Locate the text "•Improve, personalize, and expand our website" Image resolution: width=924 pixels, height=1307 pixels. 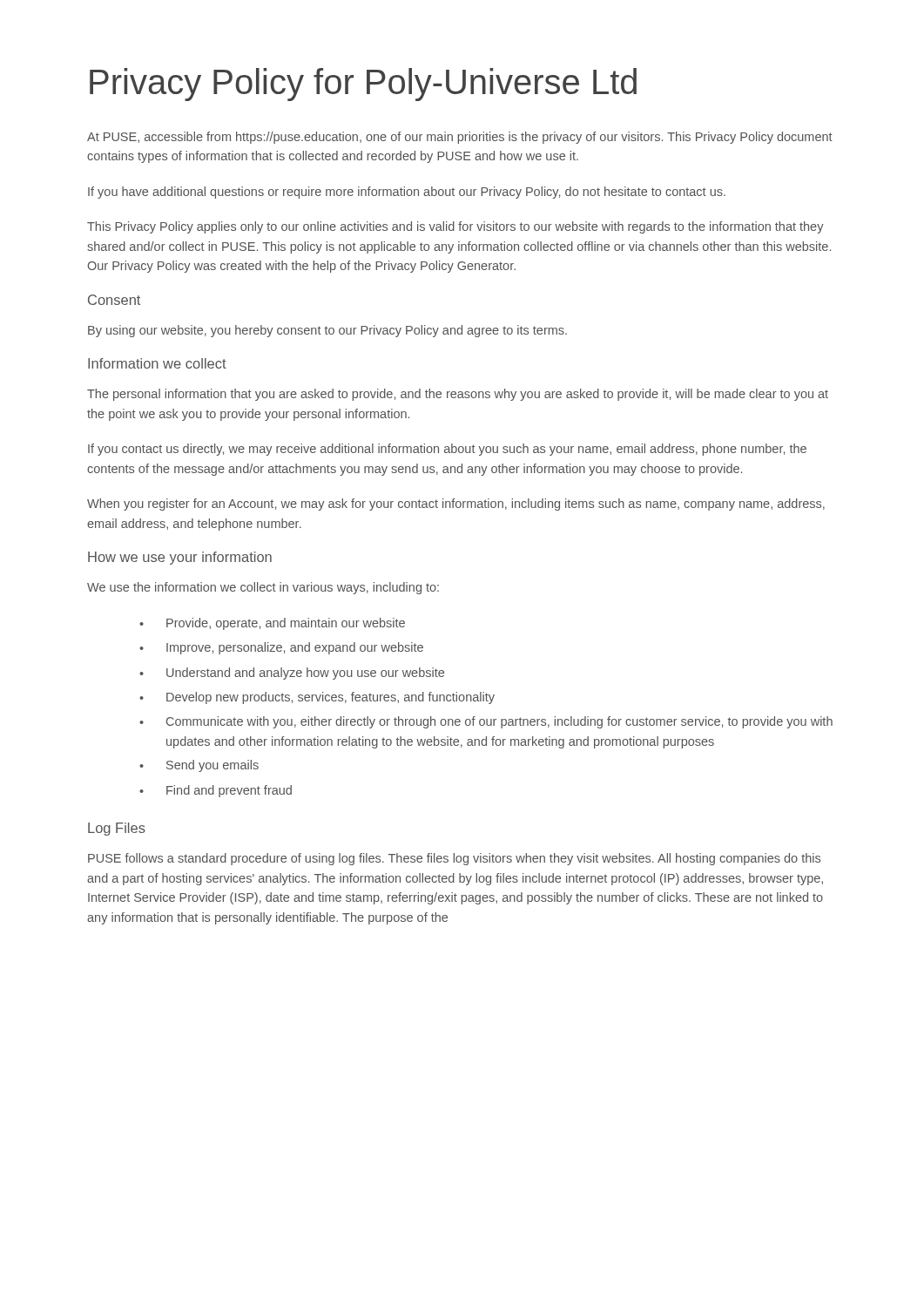(x=281, y=648)
